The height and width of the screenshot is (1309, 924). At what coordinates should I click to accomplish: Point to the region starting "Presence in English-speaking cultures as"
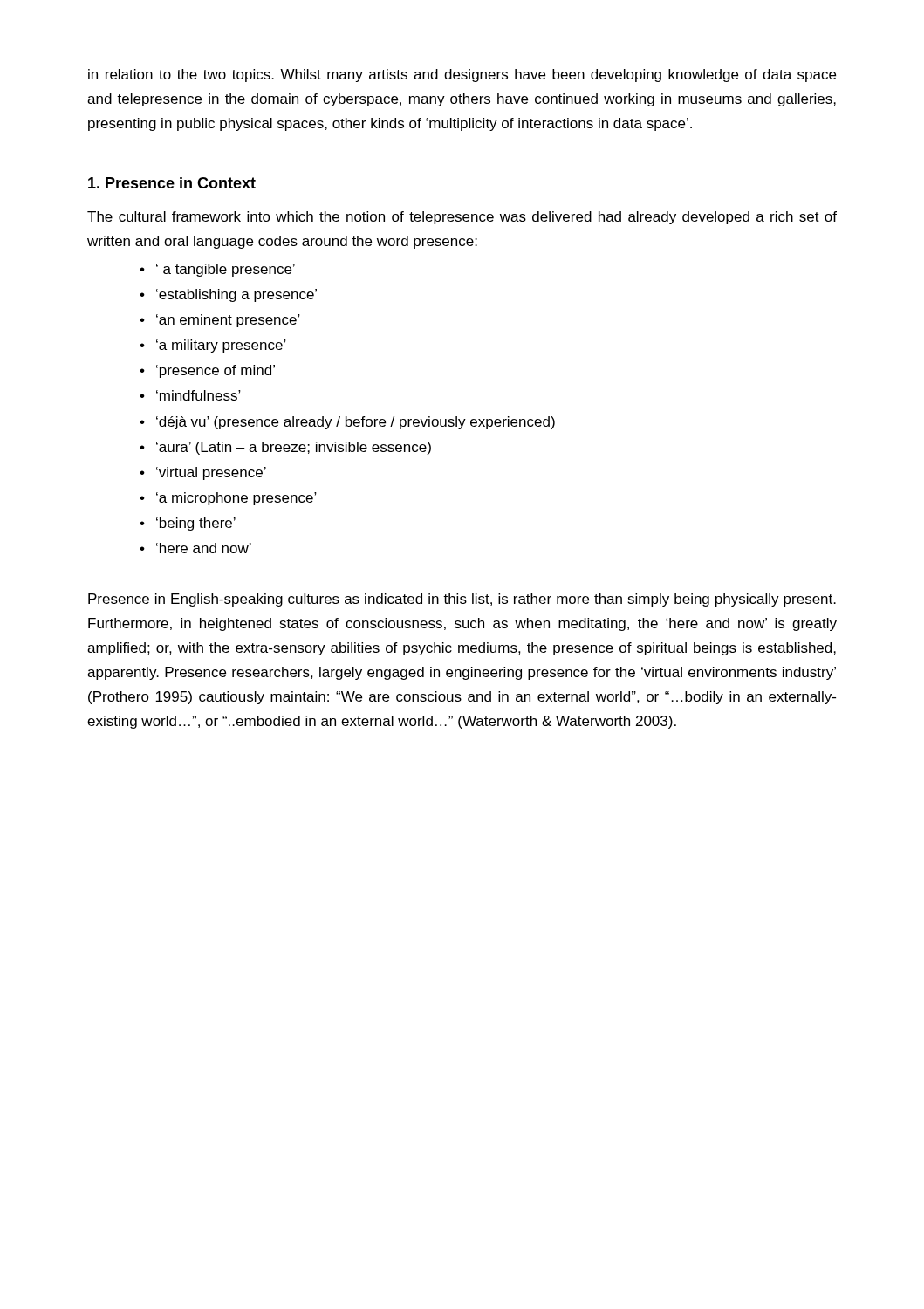pos(462,660)
